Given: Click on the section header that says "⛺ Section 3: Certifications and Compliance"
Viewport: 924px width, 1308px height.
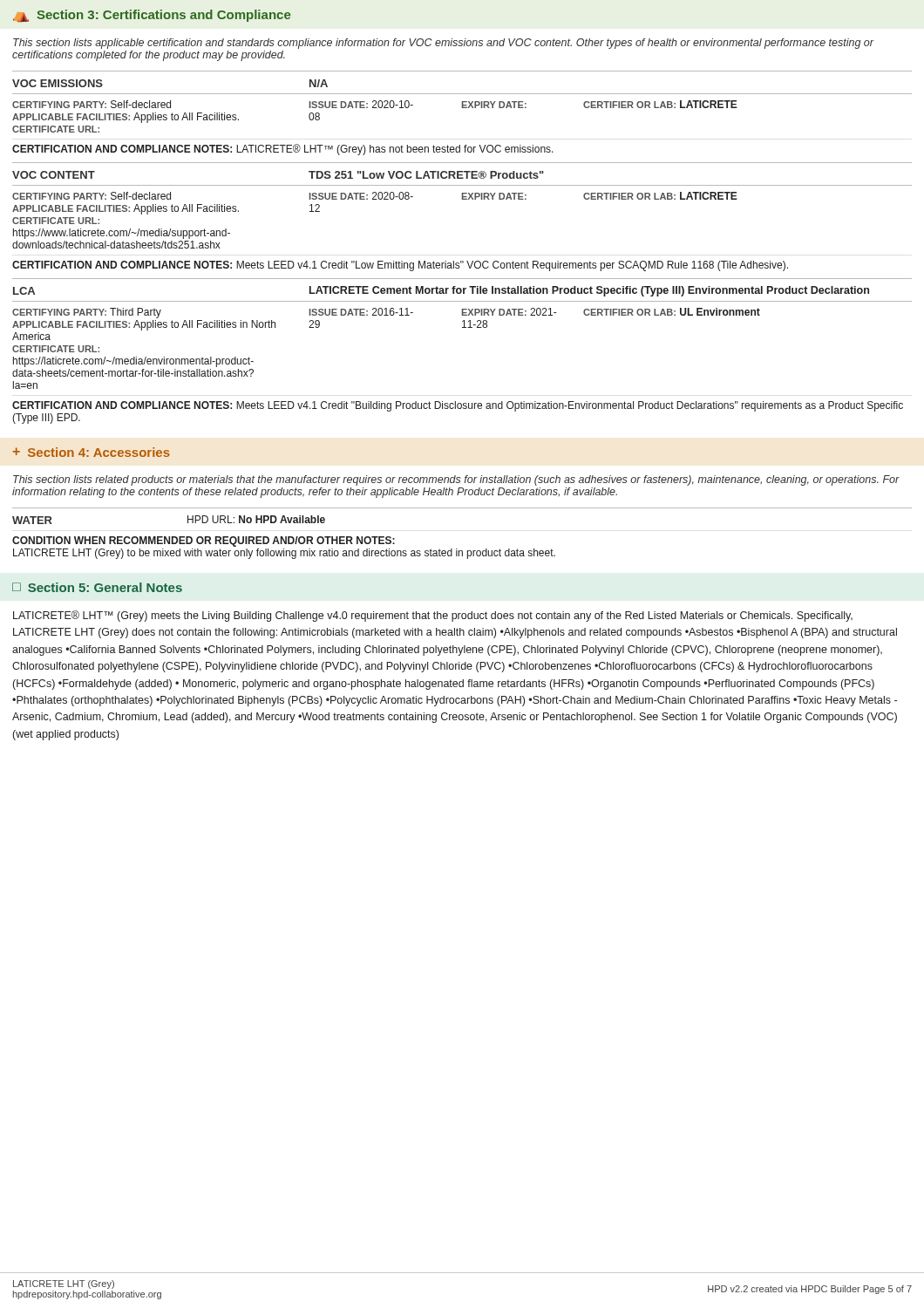Looking at the screenshot, I should coord(152,14).
